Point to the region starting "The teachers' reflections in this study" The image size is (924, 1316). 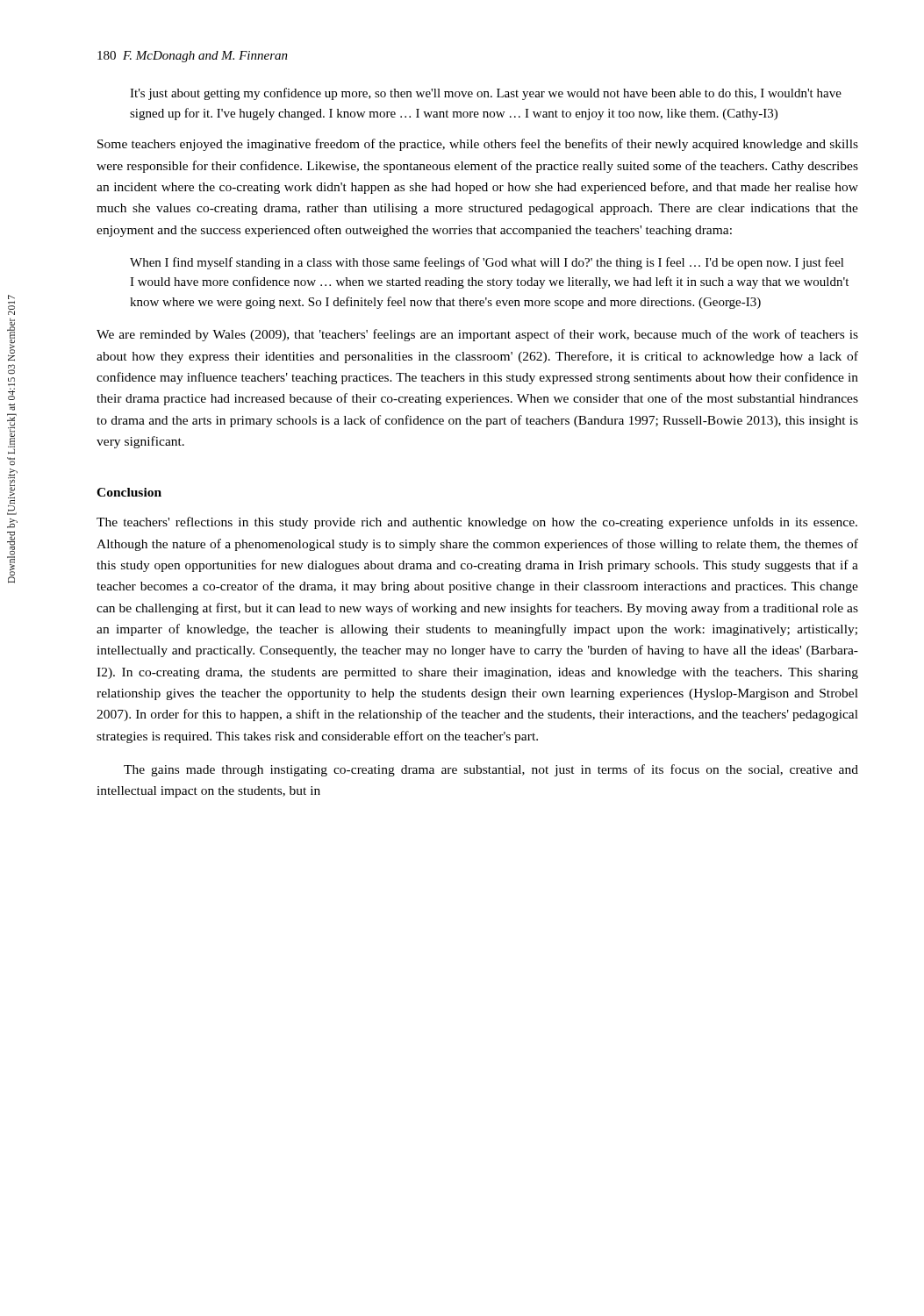[477, 629]
